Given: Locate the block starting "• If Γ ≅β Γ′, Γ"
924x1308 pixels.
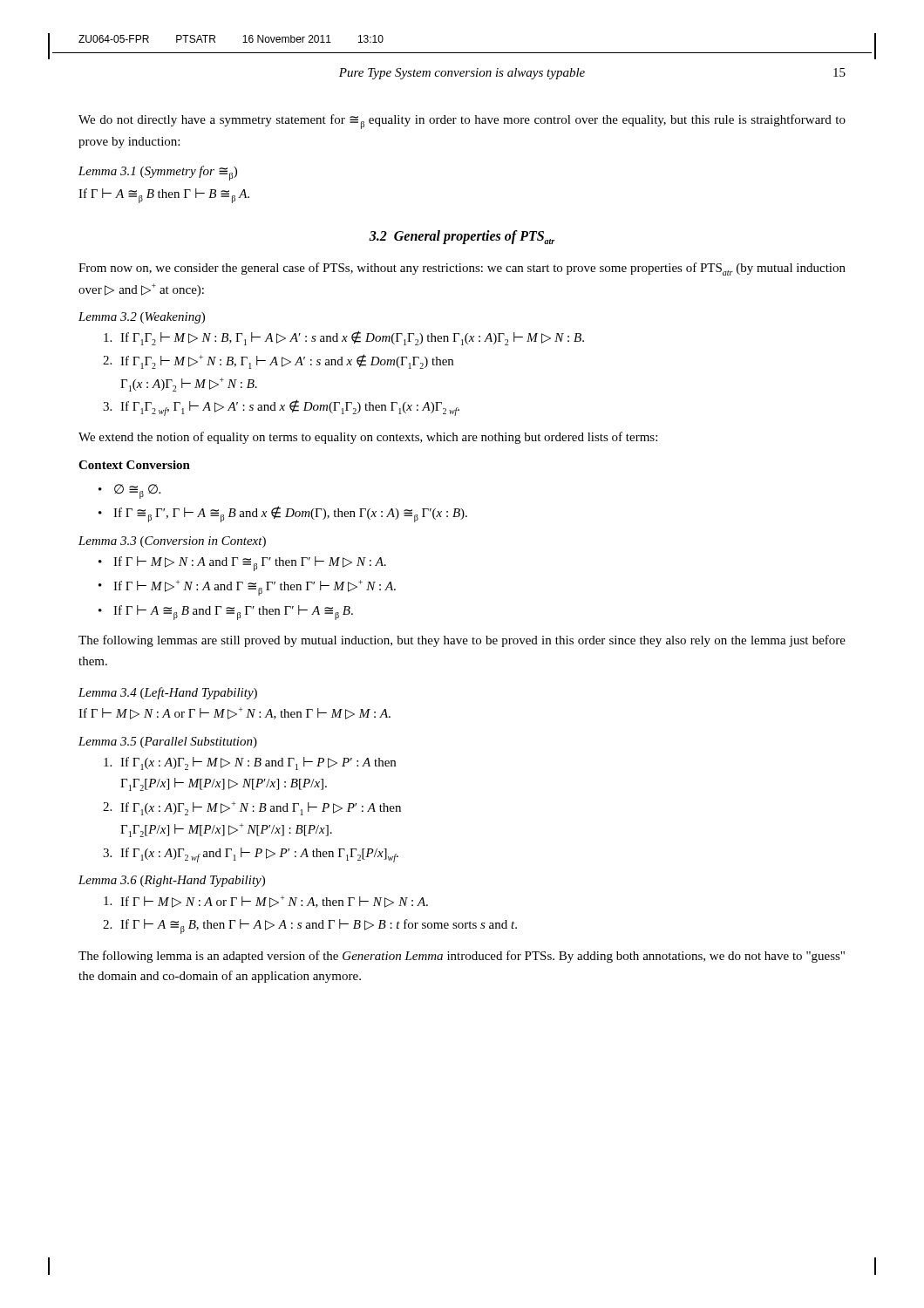Looking at the screenshot, I should click(283, 514).
